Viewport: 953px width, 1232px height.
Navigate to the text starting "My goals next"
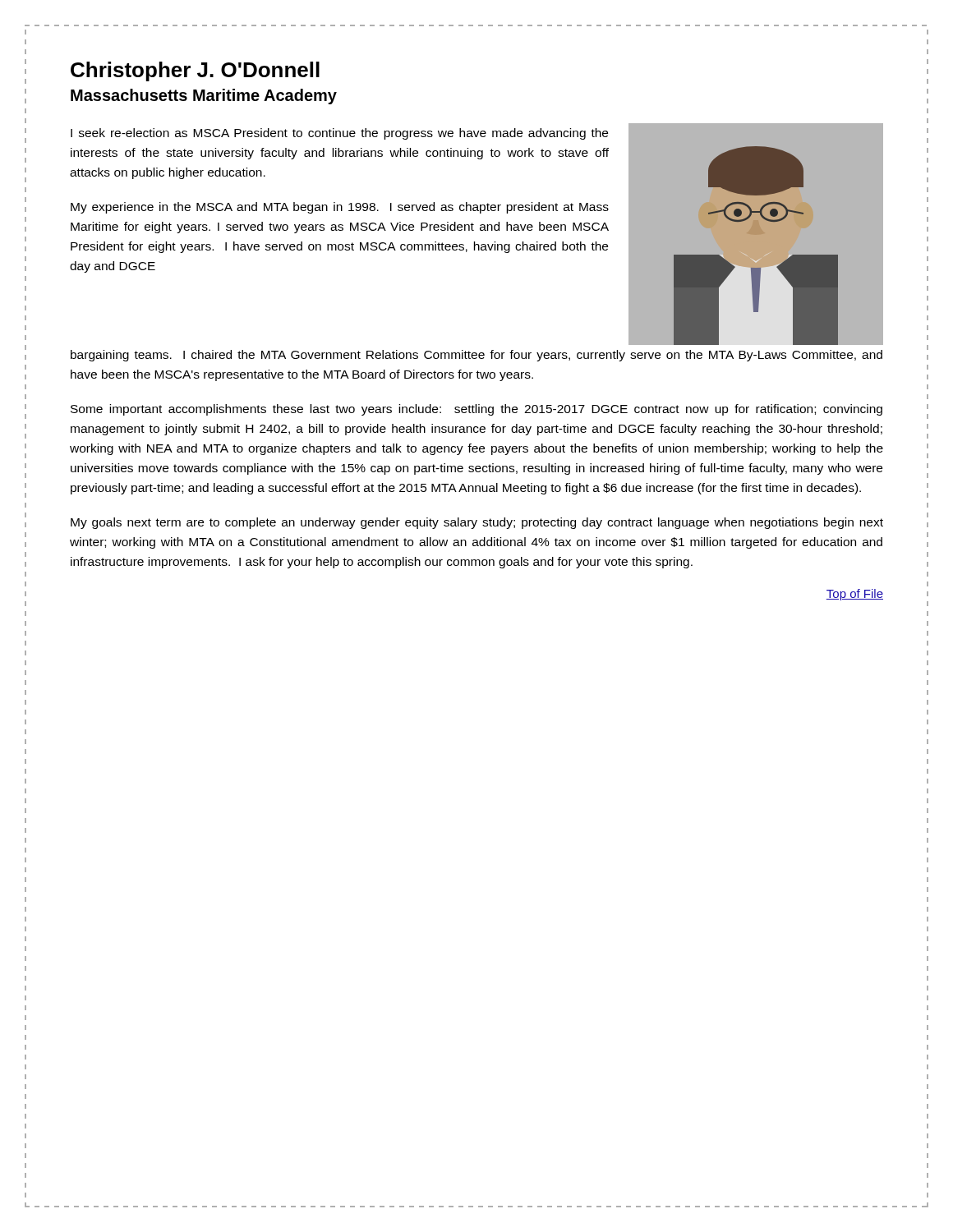tap(476, 542)
